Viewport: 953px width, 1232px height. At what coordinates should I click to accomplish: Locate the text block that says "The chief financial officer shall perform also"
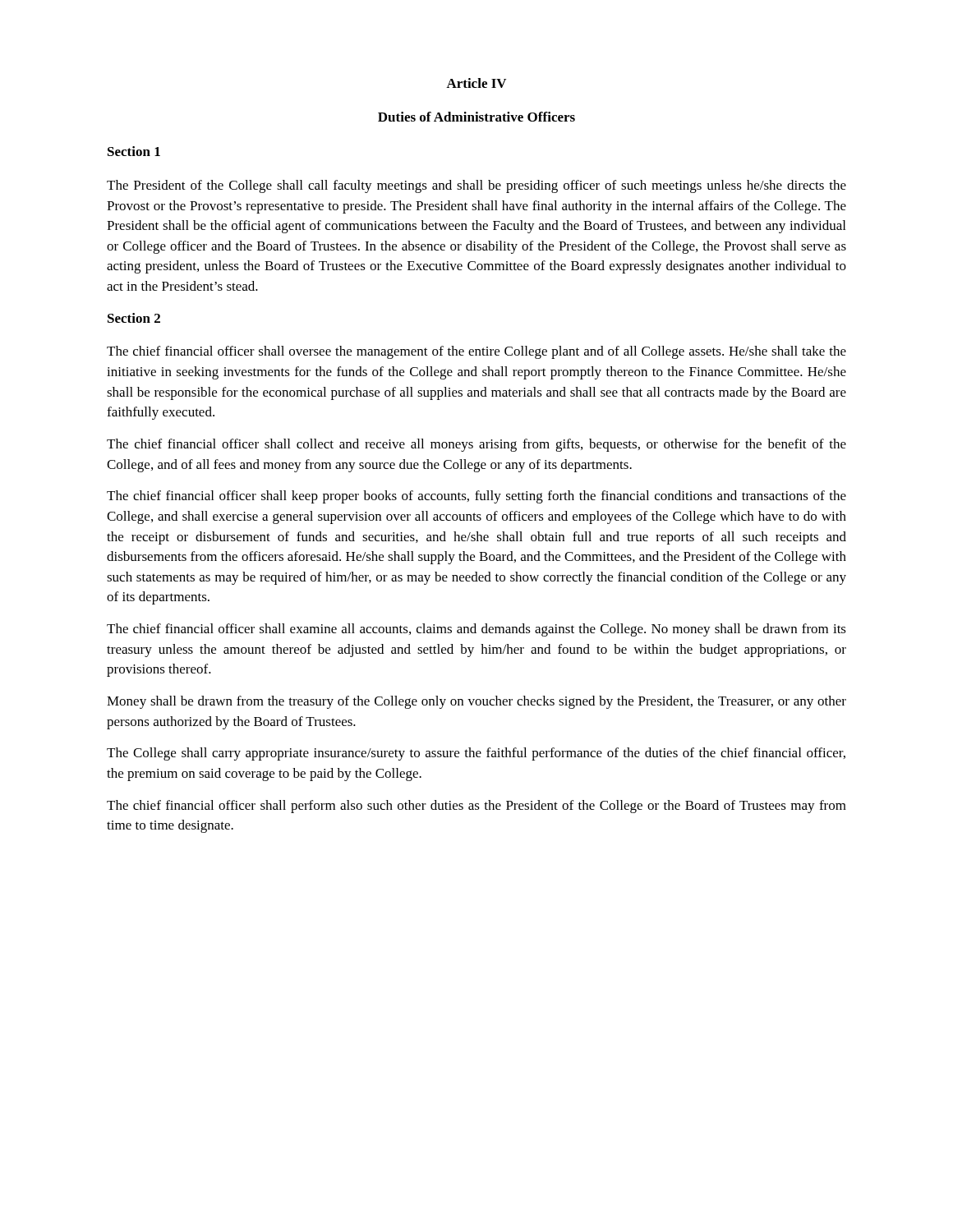[x=476, y=815]
